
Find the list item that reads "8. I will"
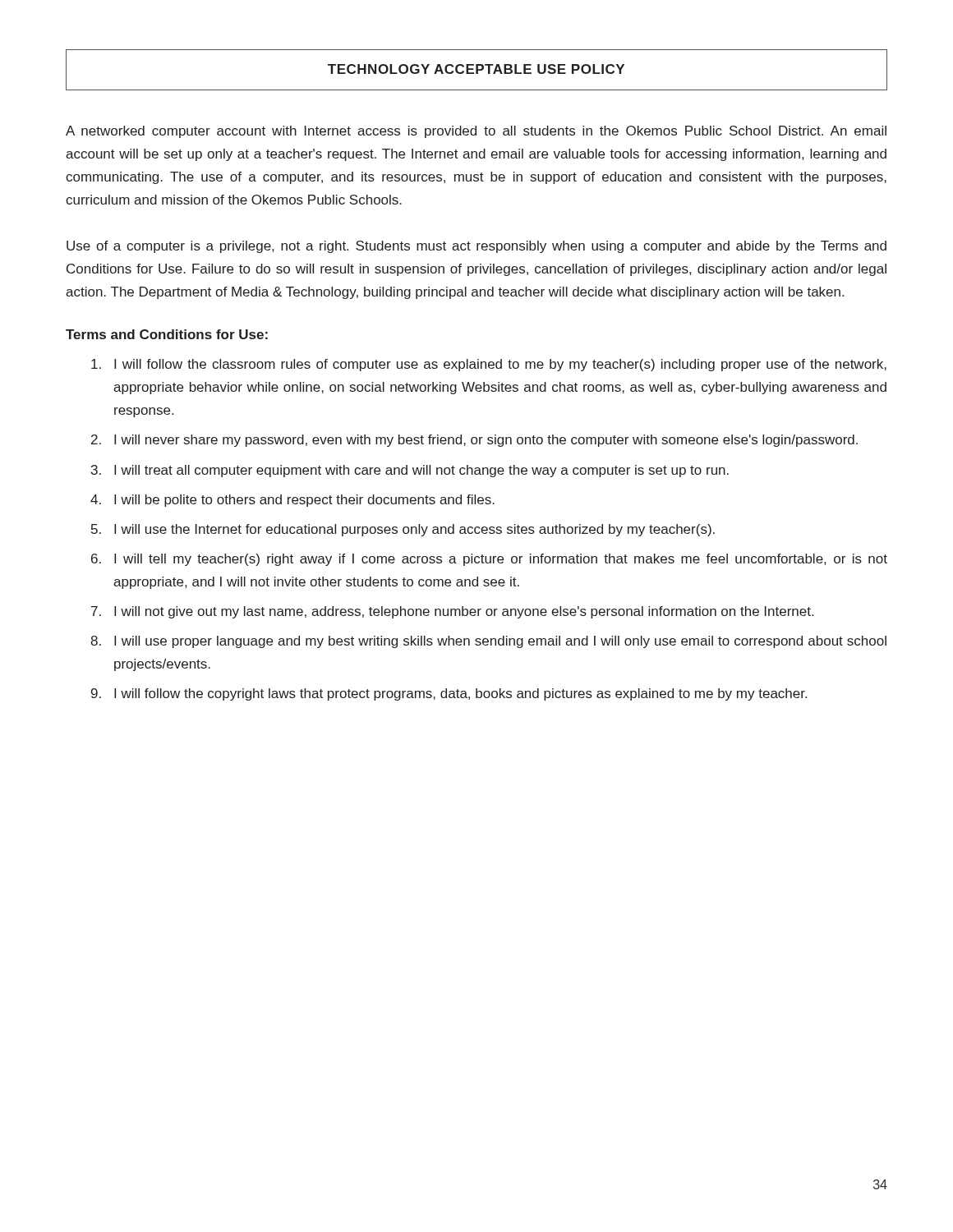[489, 653]
